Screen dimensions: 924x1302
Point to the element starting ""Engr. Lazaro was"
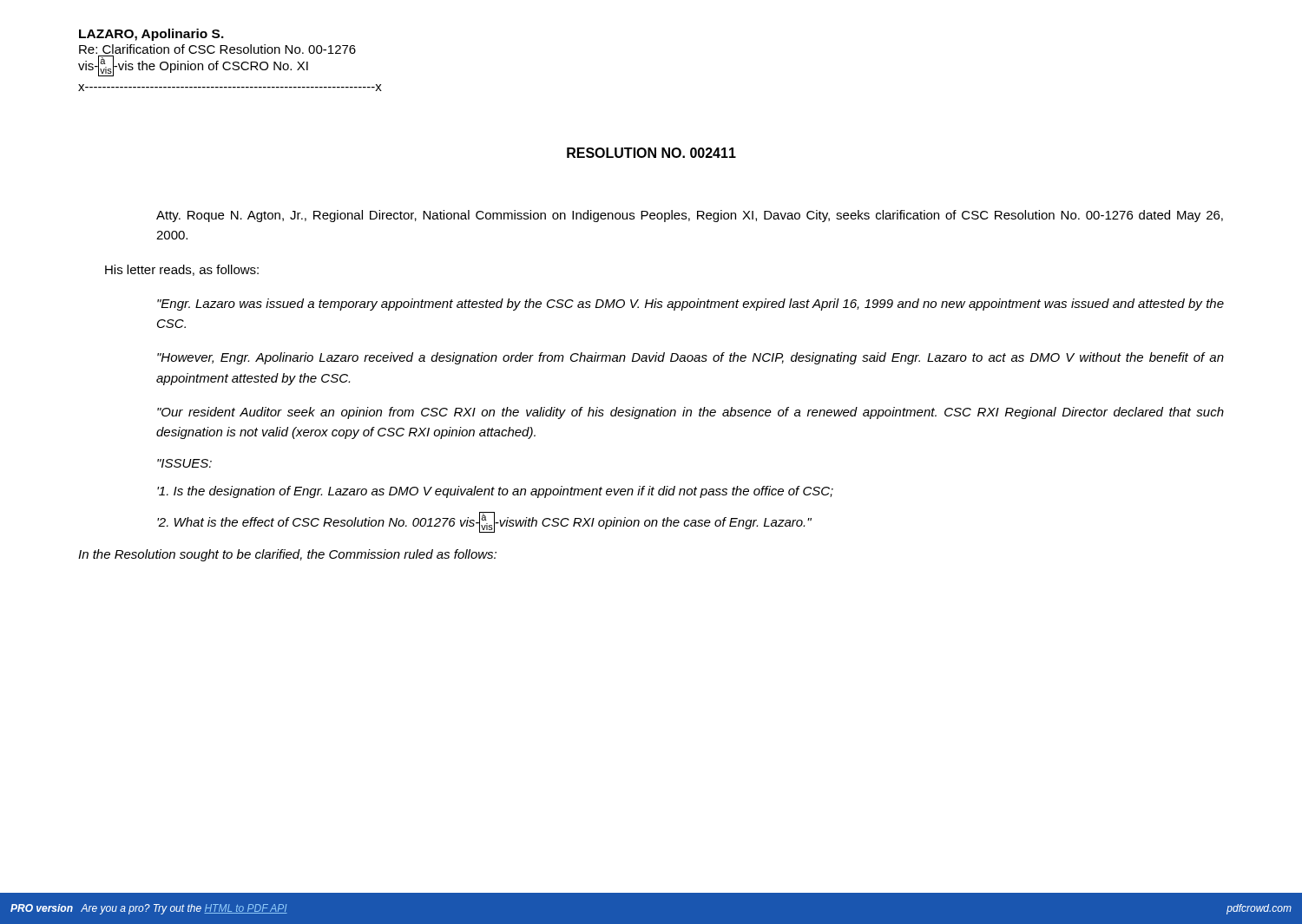tap(690, 313)
